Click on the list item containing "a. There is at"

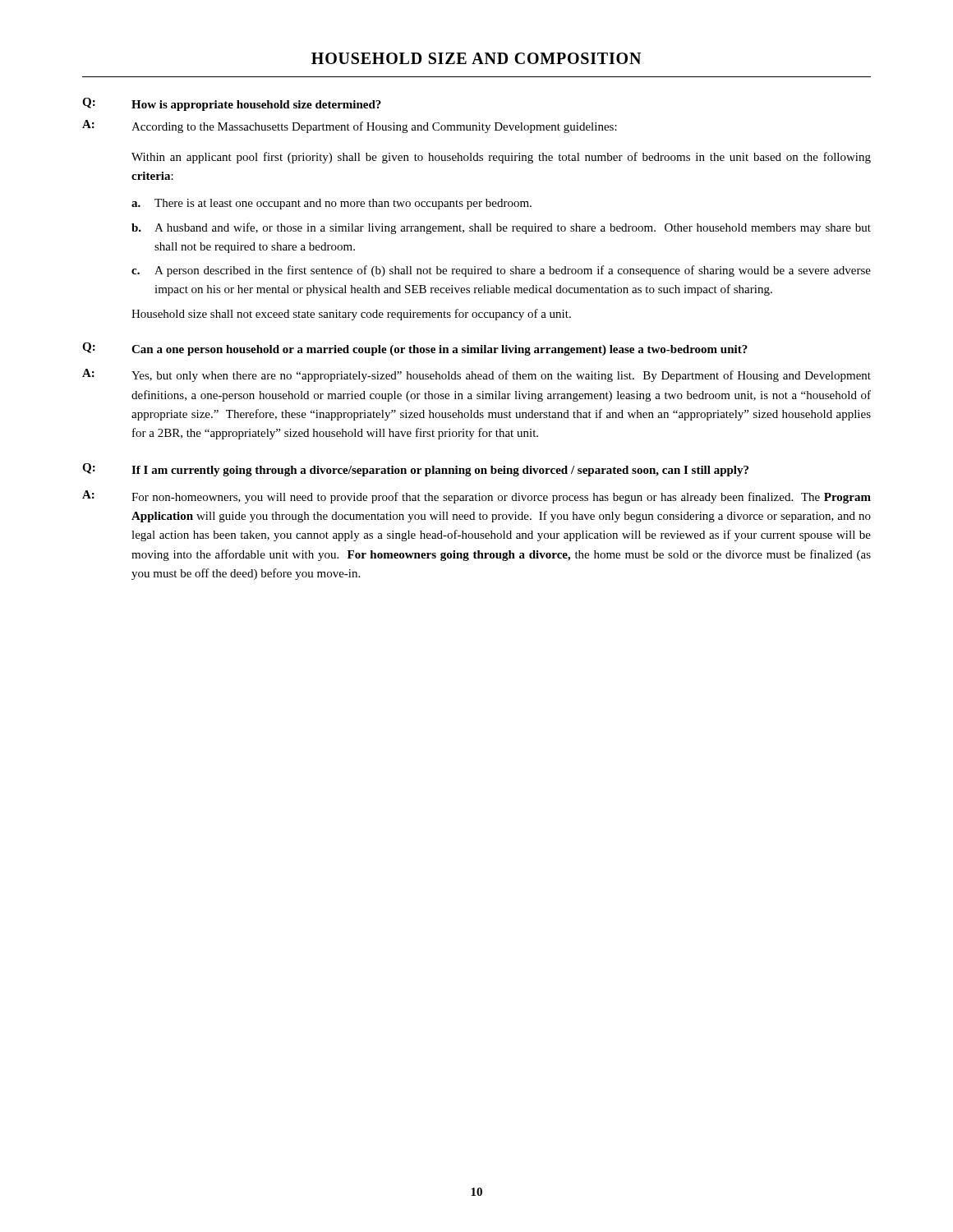(x=501, y=204)
